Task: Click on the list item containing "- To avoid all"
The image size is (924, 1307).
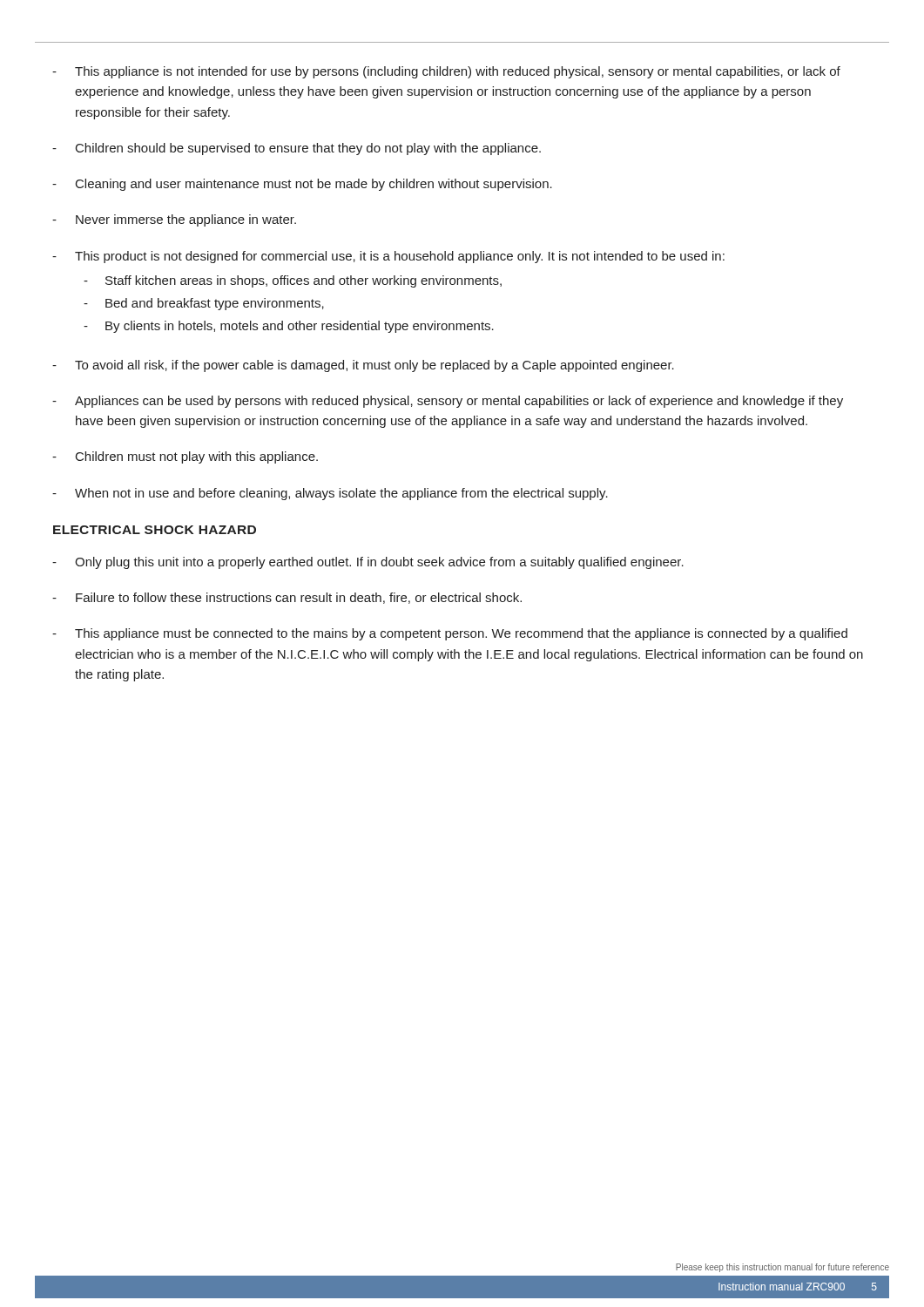Action: coord(462,364)
